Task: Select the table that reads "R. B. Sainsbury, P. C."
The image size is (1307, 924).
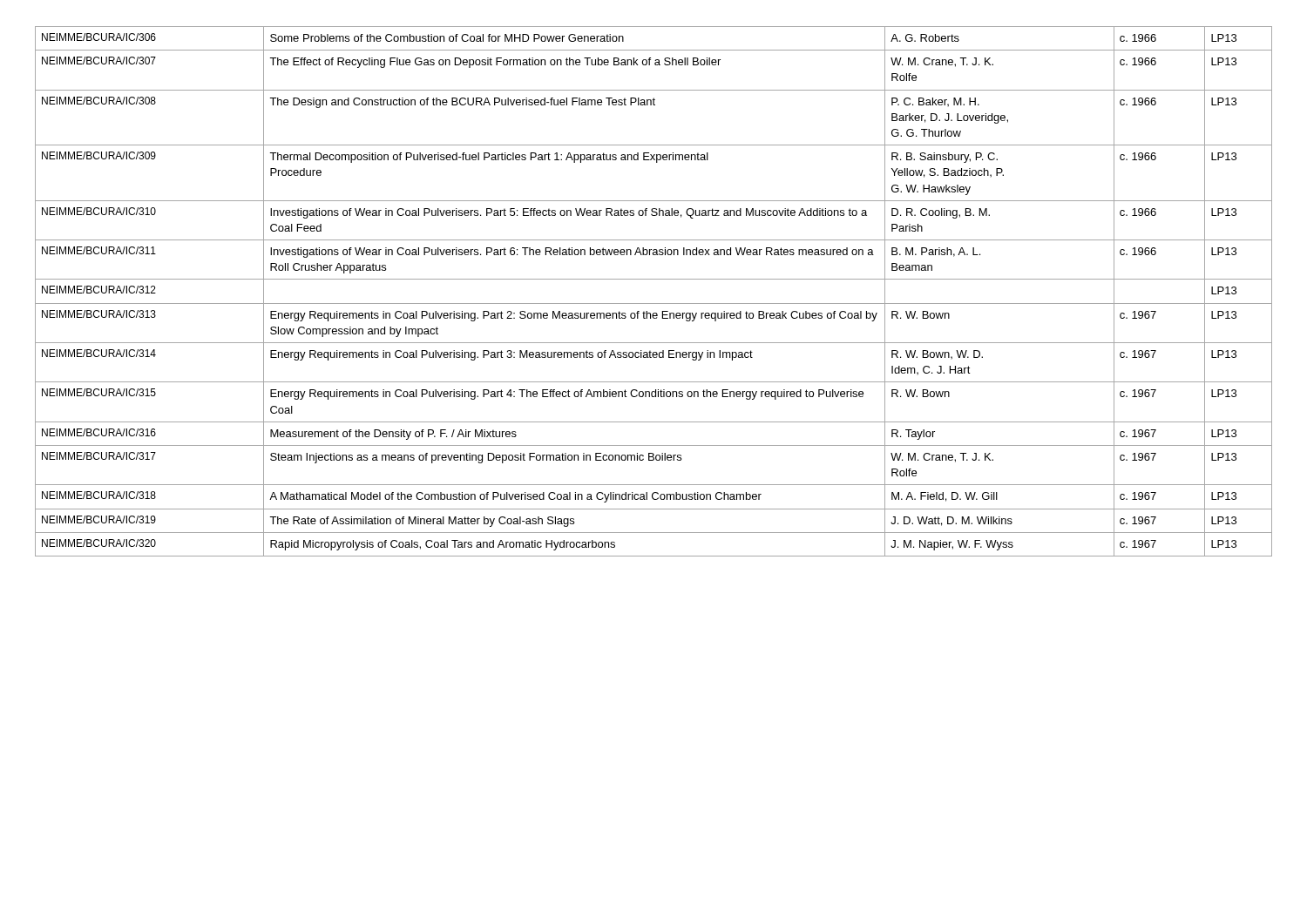Action: 654,291
